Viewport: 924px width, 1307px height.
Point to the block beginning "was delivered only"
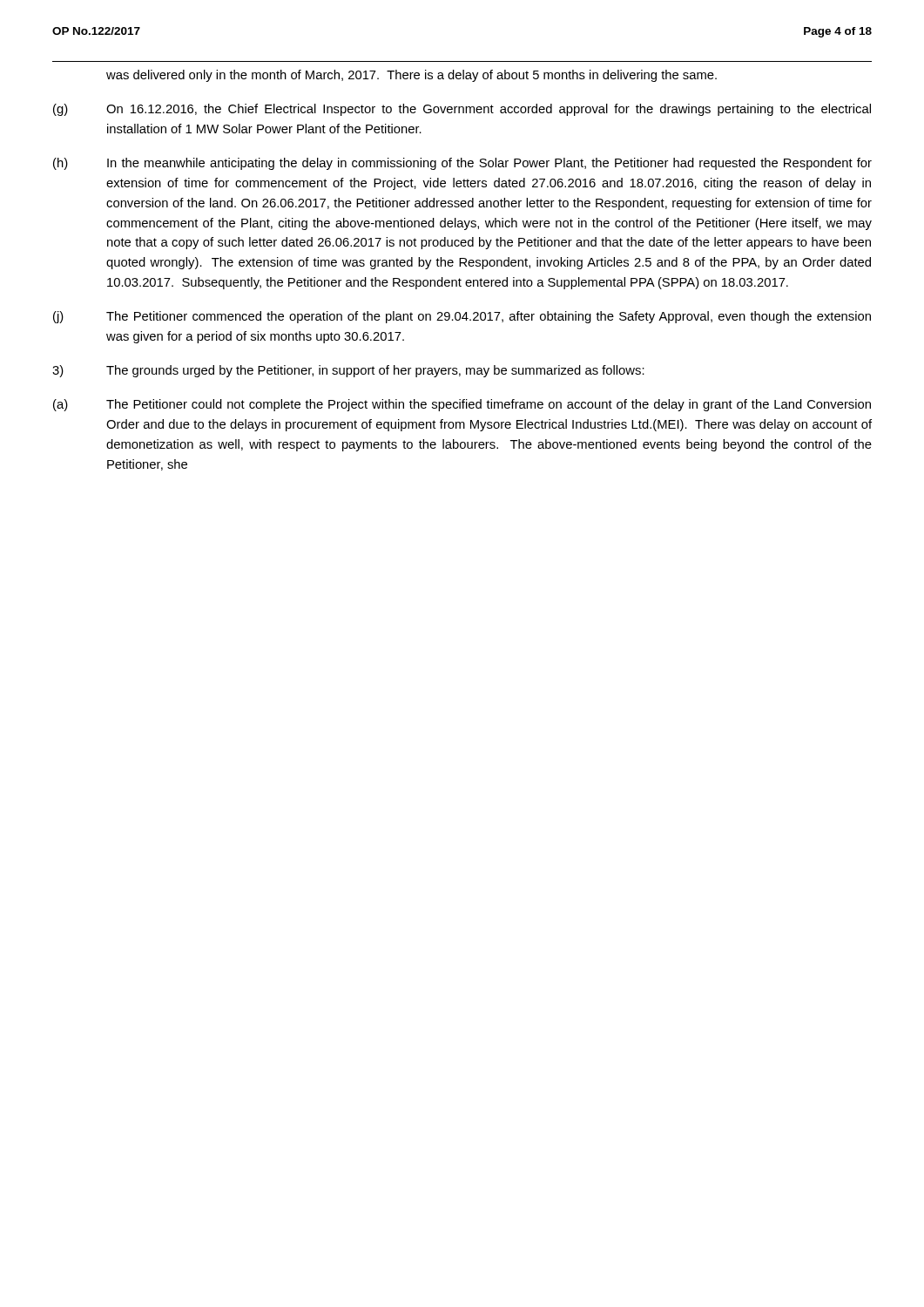coord(412,75)
